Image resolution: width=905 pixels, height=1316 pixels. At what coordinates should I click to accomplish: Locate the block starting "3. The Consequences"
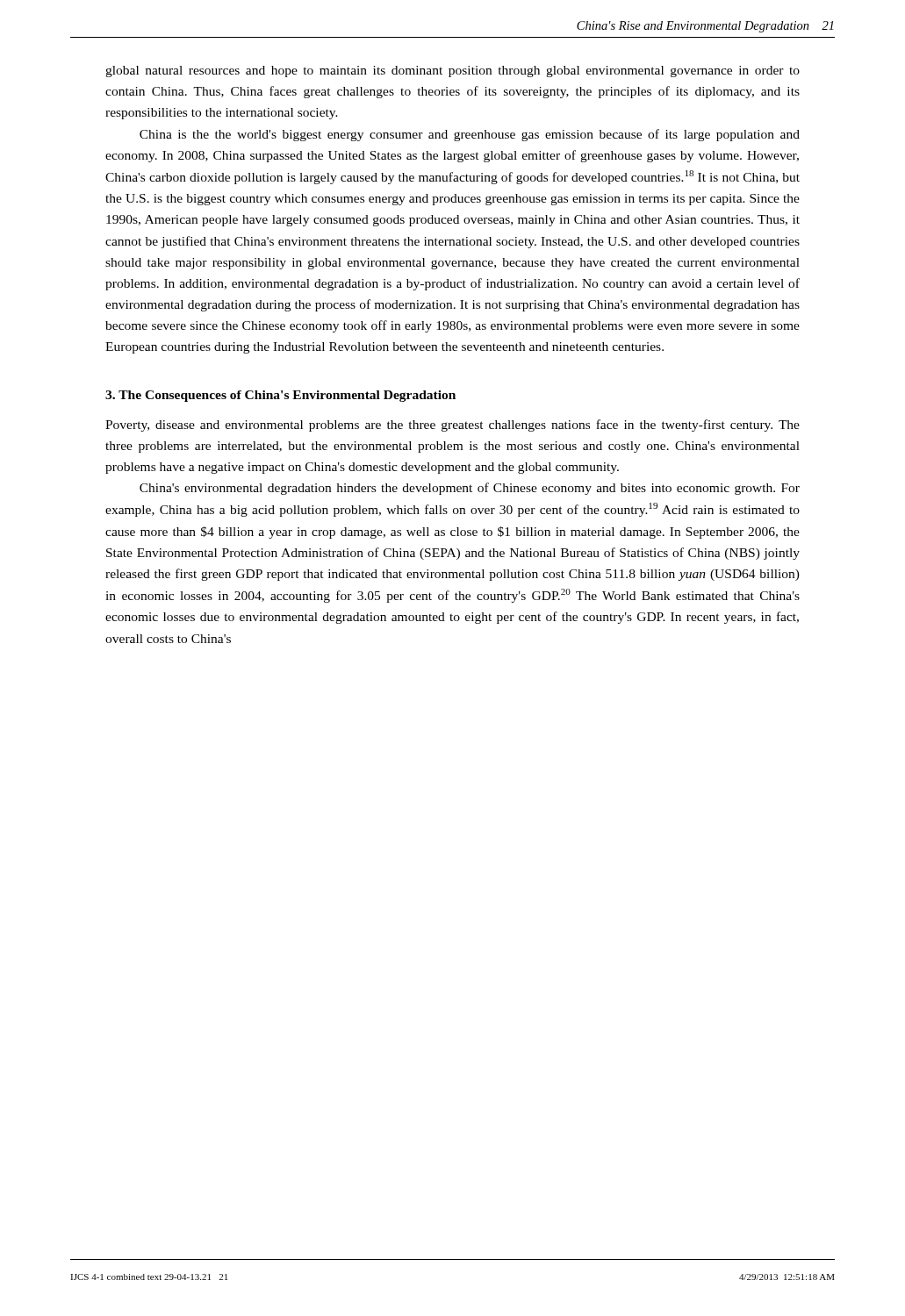tap(281, 394)
